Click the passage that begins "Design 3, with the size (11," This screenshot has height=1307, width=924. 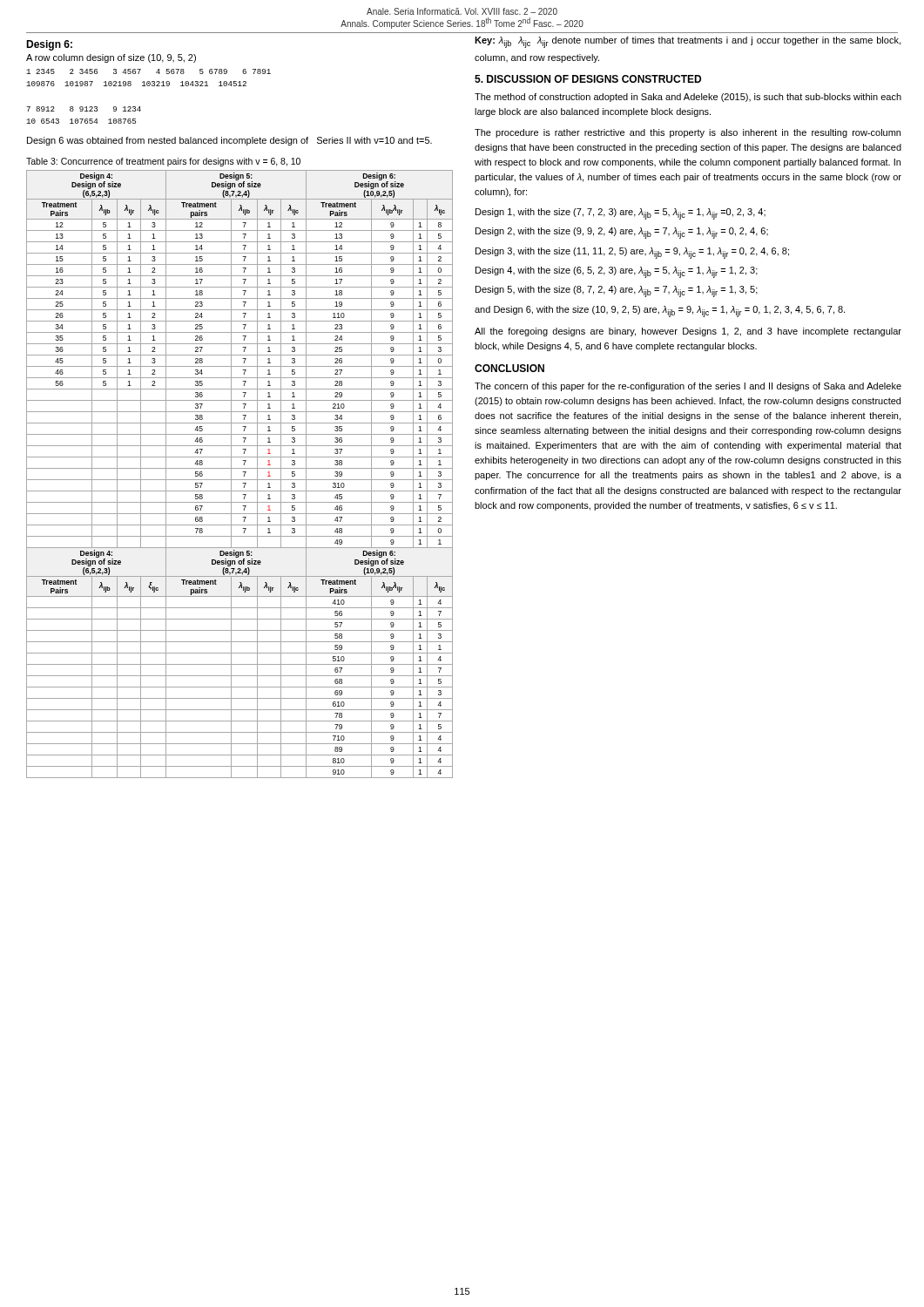(x=632, y=252)
